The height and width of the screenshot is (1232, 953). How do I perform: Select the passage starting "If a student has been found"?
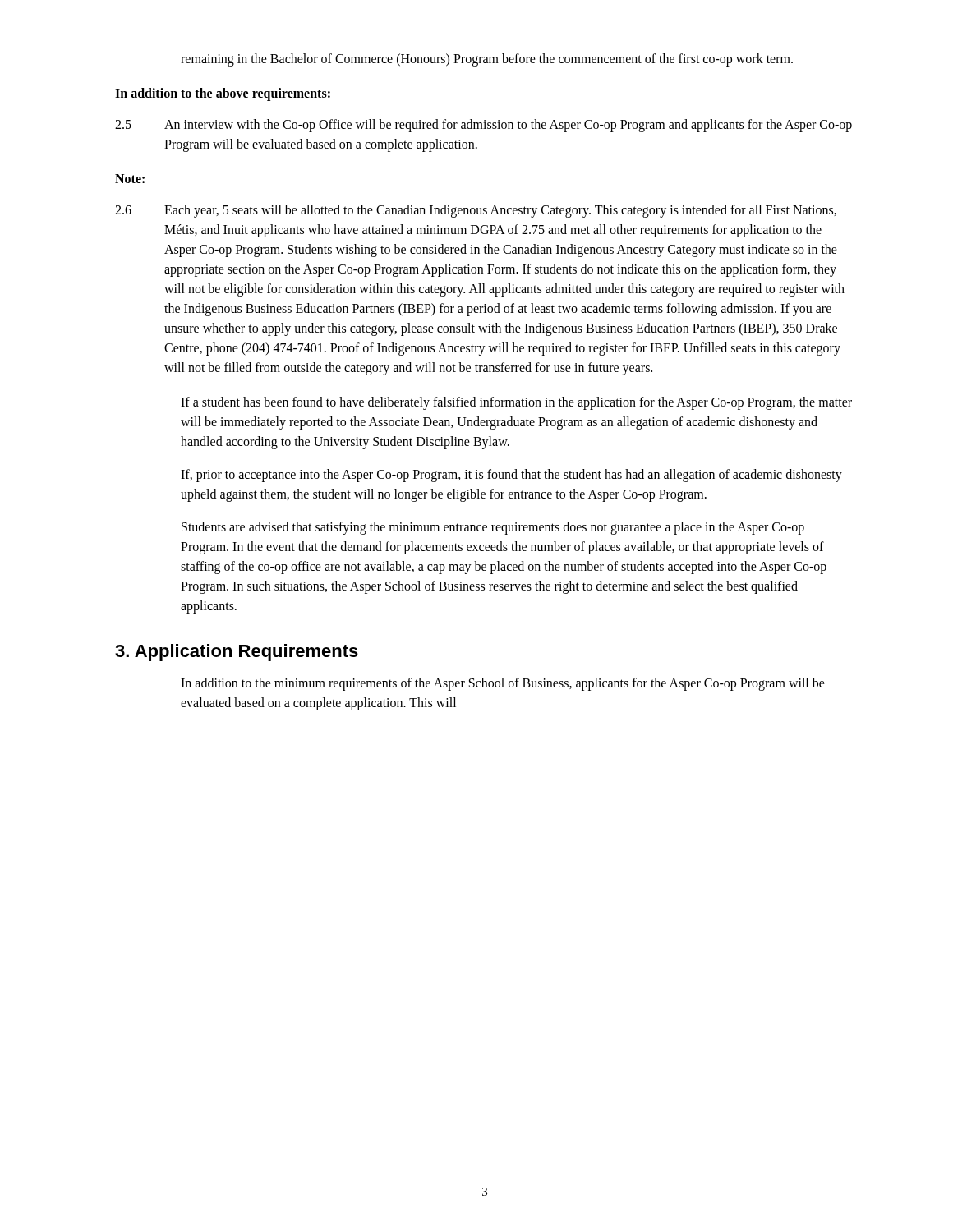516,422
